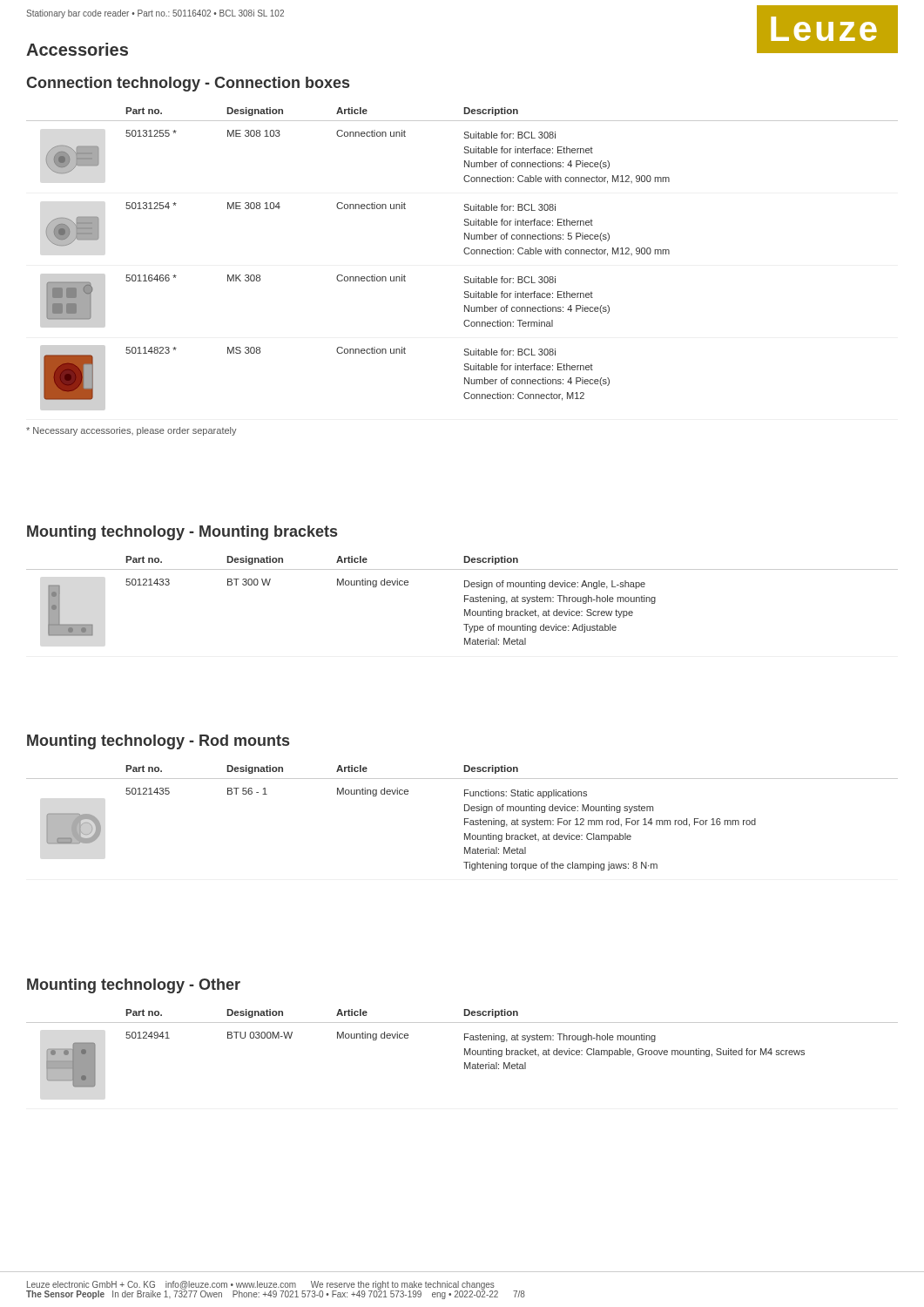924x1307 pixels.
Task: Select the table that reads "Functions: Static applications Design"
Action: tap(462, 819)
